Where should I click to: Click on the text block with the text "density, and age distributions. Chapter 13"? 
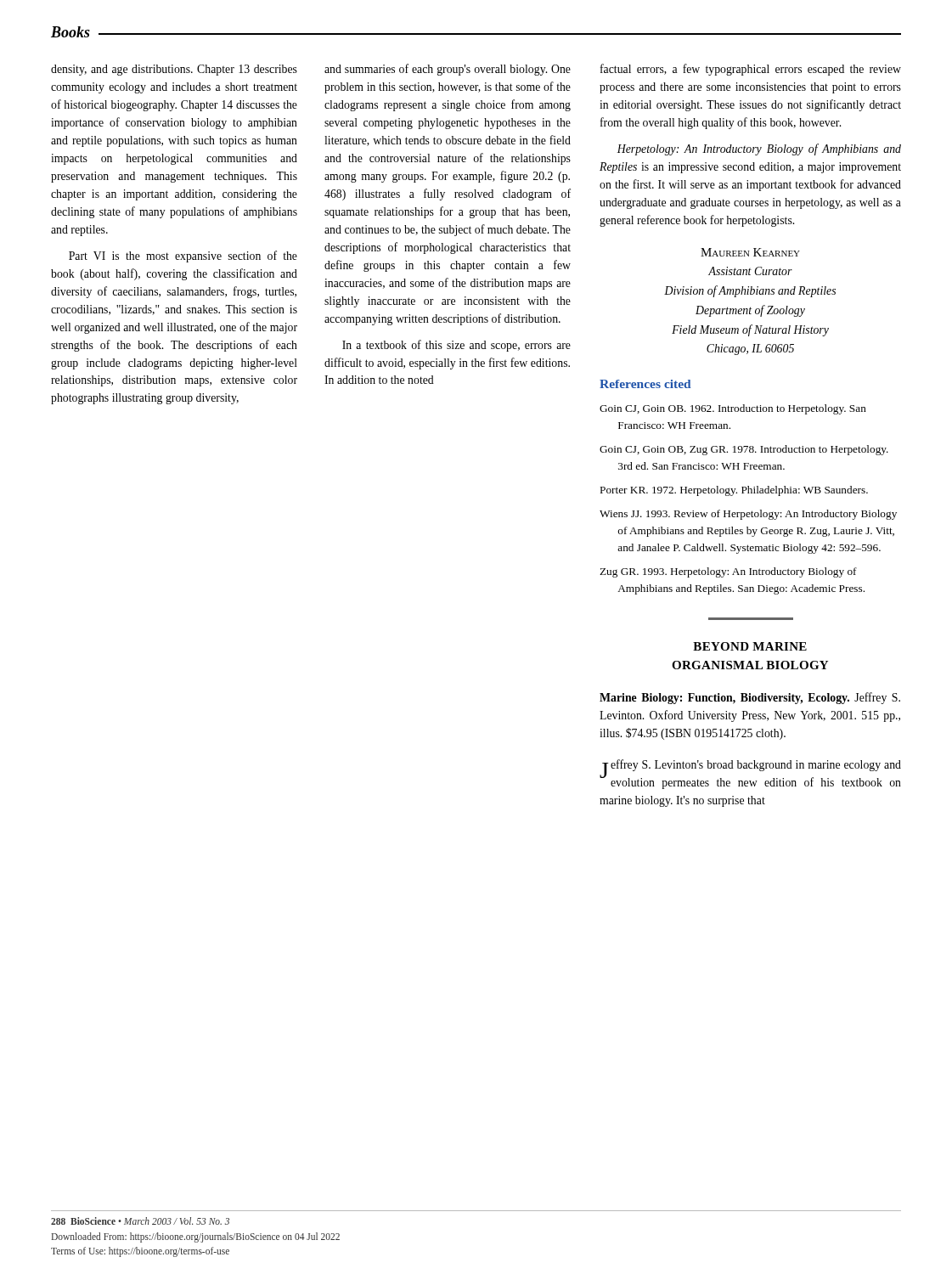click(x=174, y=70)
